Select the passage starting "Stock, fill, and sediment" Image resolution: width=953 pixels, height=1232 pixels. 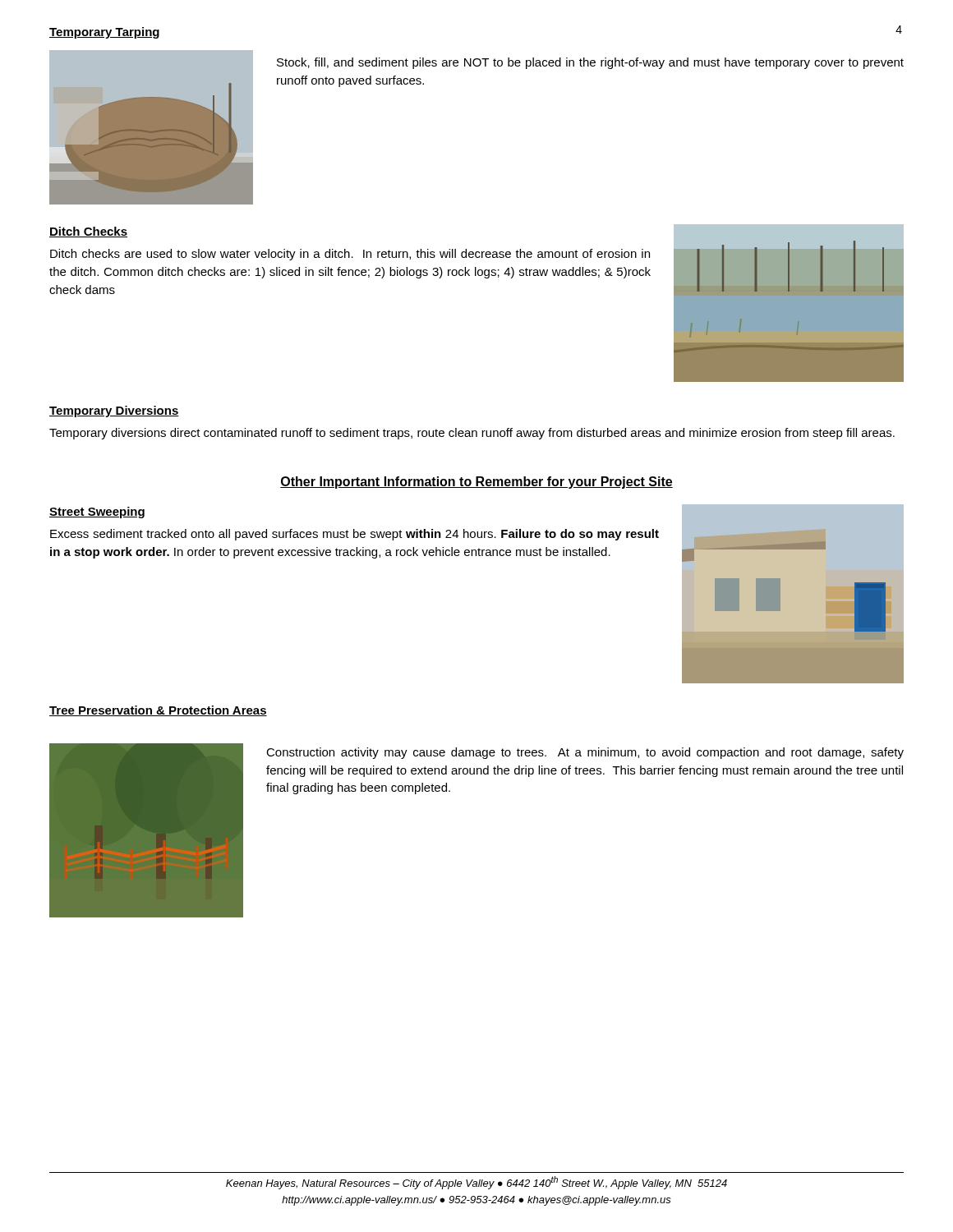tap(590, 71)
